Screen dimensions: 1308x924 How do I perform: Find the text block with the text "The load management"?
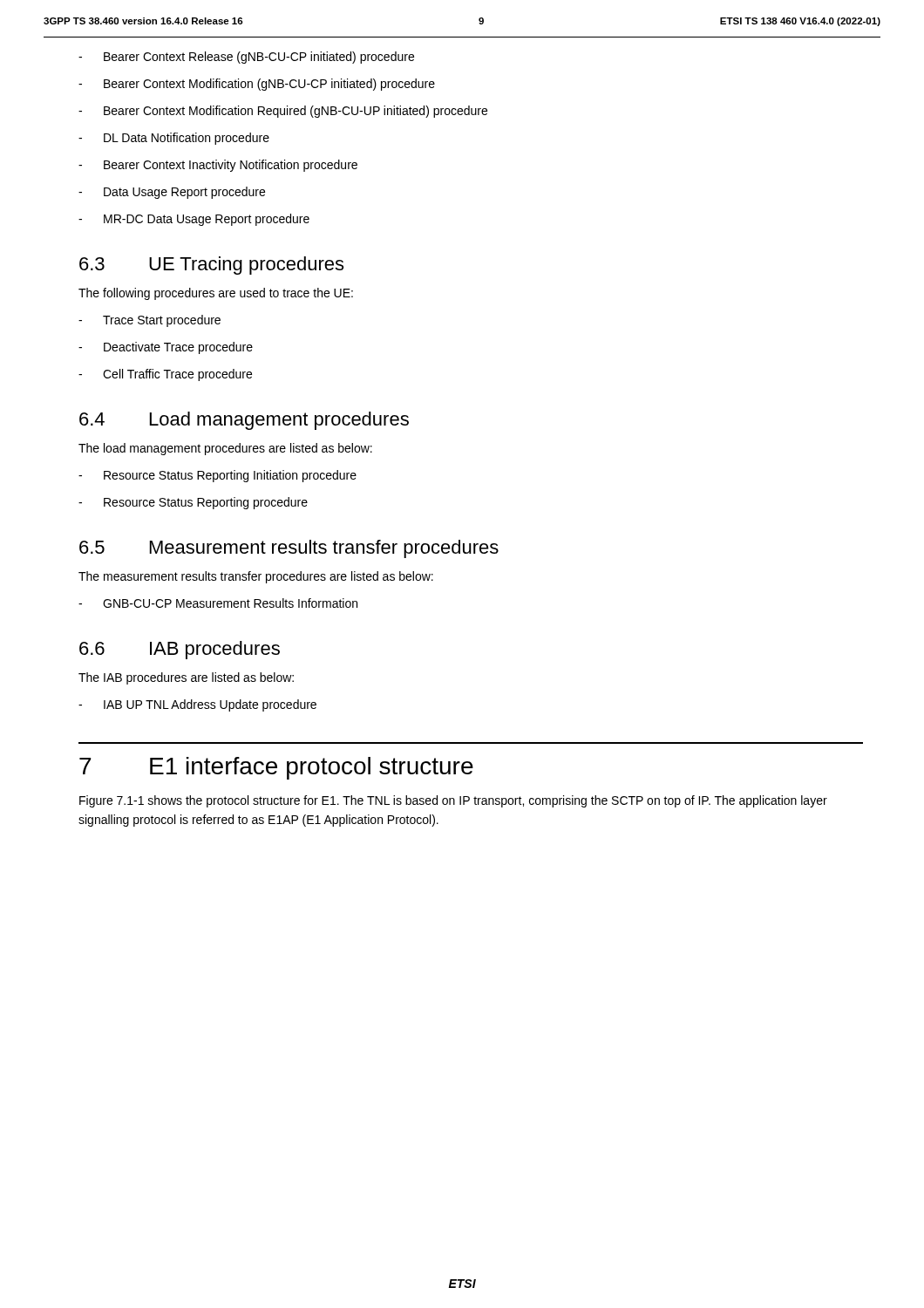226,448
